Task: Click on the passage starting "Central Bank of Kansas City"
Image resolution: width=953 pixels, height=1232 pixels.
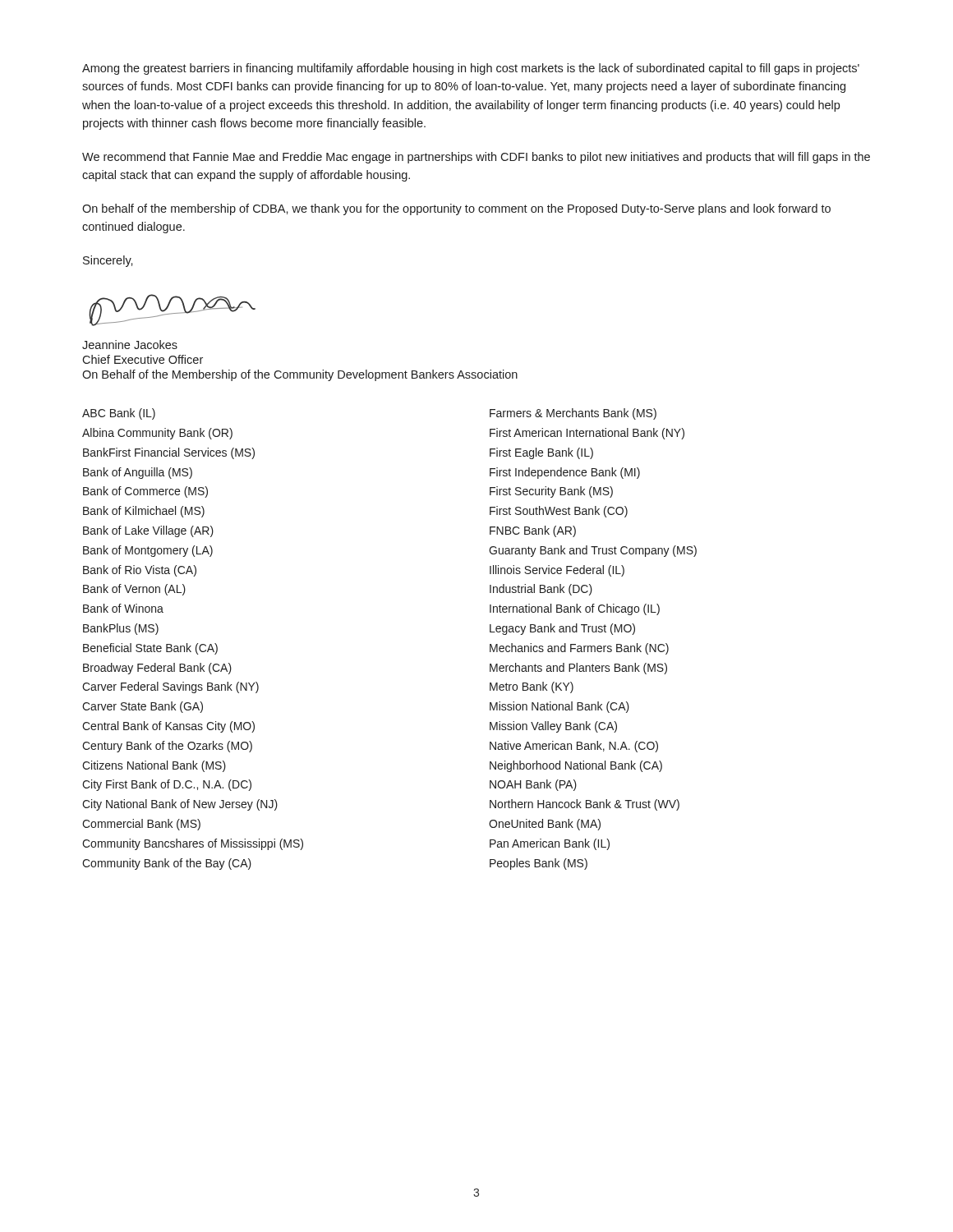Action: pos(169,726)
